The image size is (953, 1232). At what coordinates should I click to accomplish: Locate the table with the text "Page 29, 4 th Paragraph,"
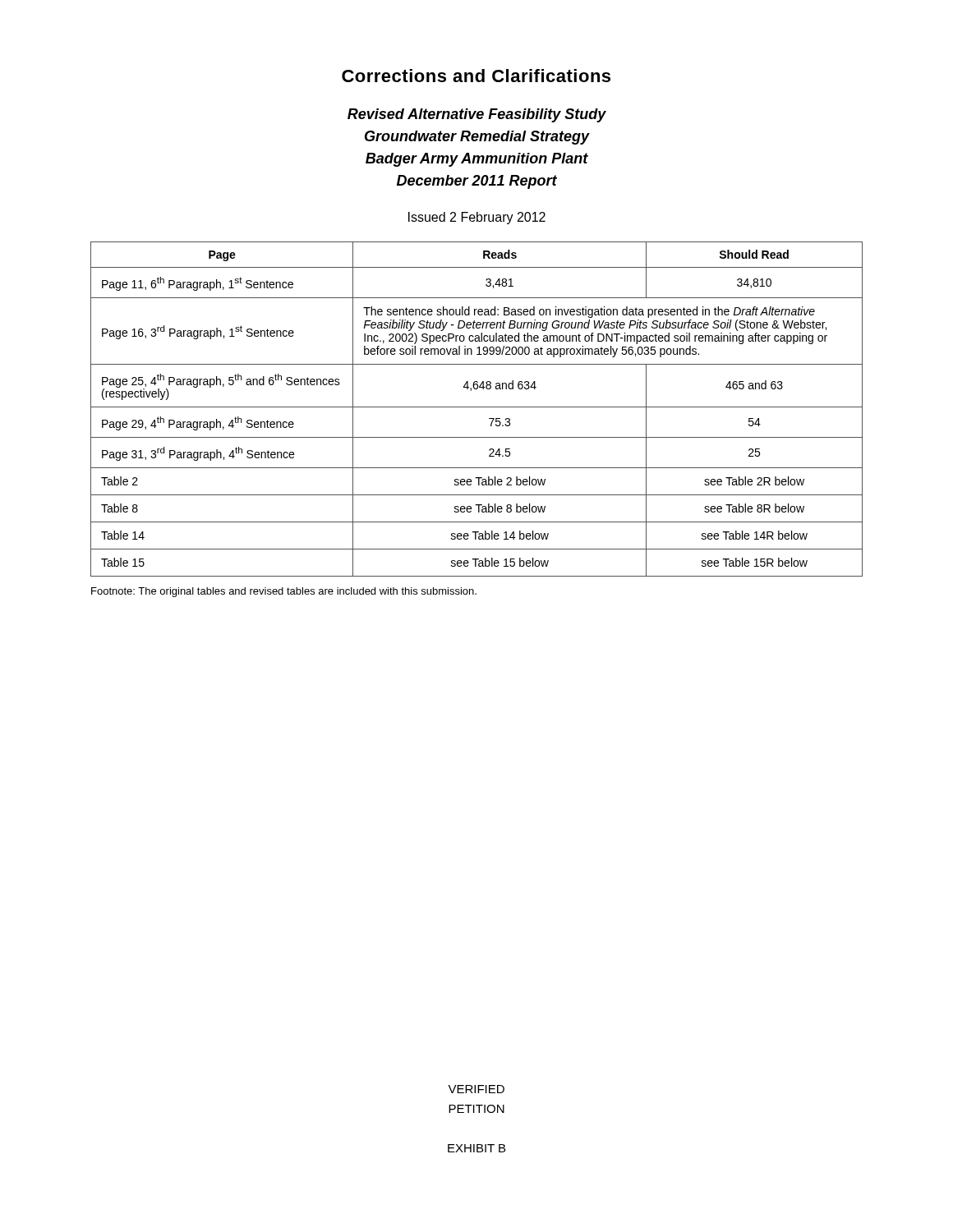tap(476, 409)
